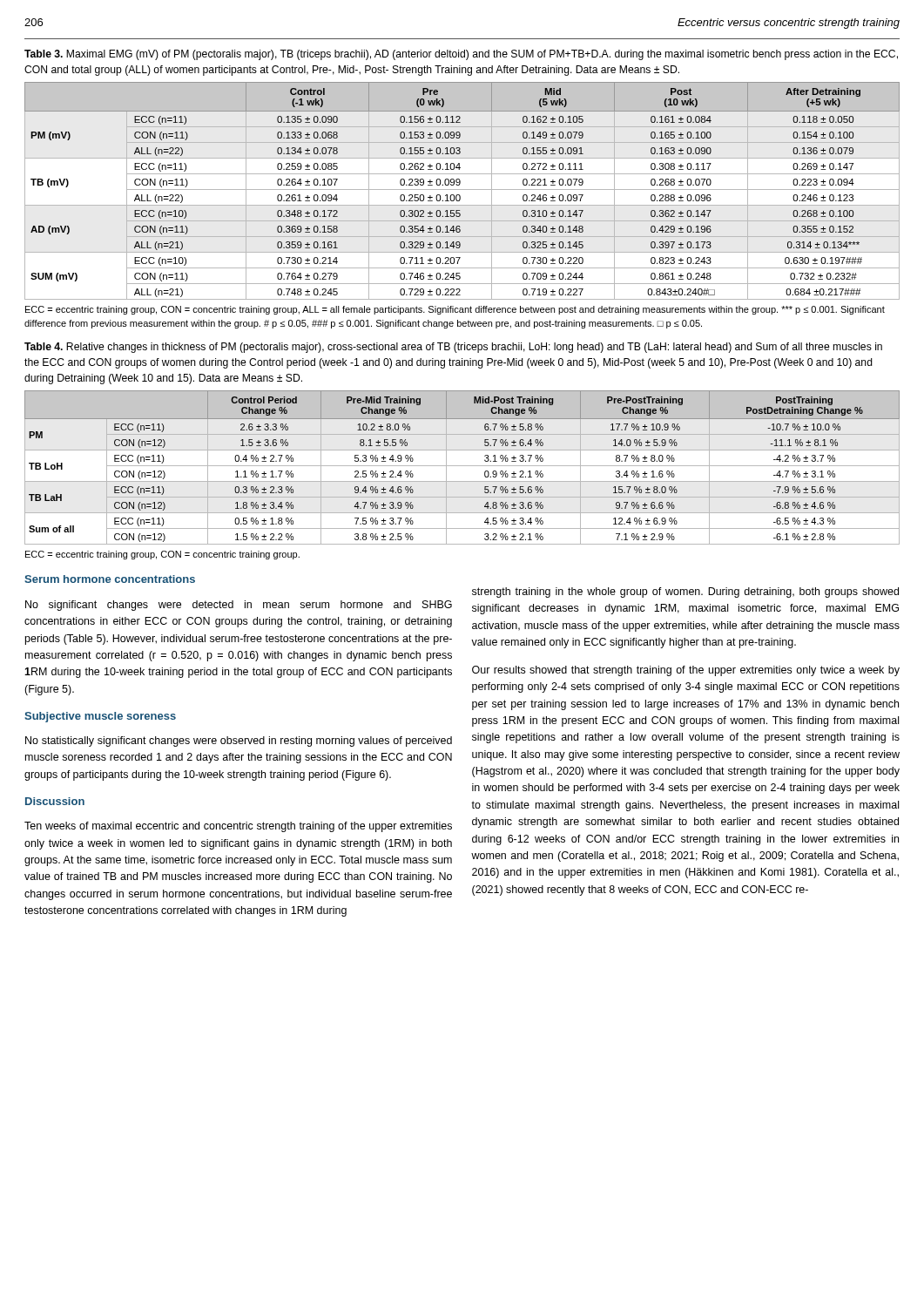Locate the caption that reads "Table 3. Maximal EMG (mV) of PM (pectoralis"
The image size is (924, 1307).
(462, 62)
